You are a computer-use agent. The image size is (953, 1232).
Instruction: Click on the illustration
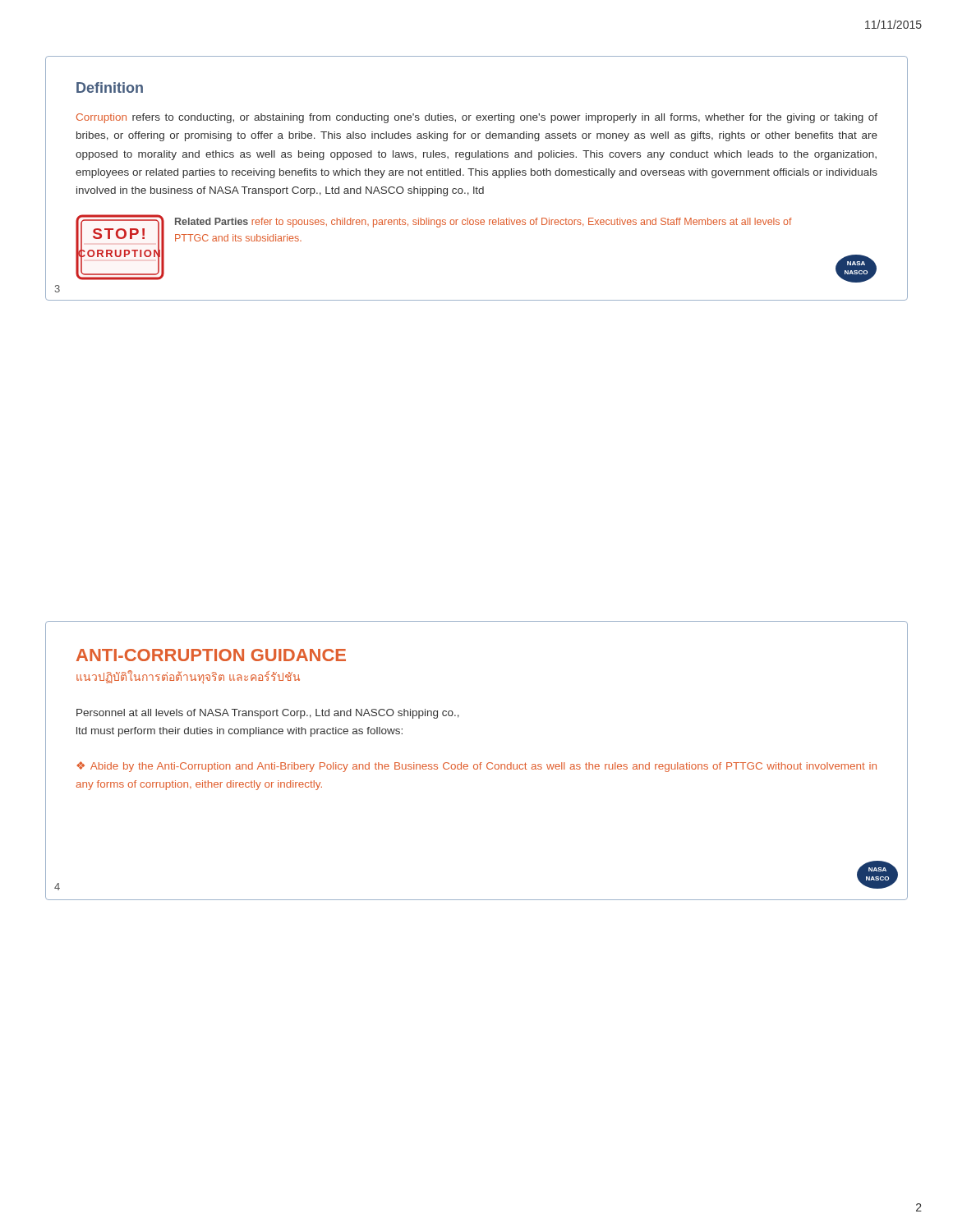point(121,249)
